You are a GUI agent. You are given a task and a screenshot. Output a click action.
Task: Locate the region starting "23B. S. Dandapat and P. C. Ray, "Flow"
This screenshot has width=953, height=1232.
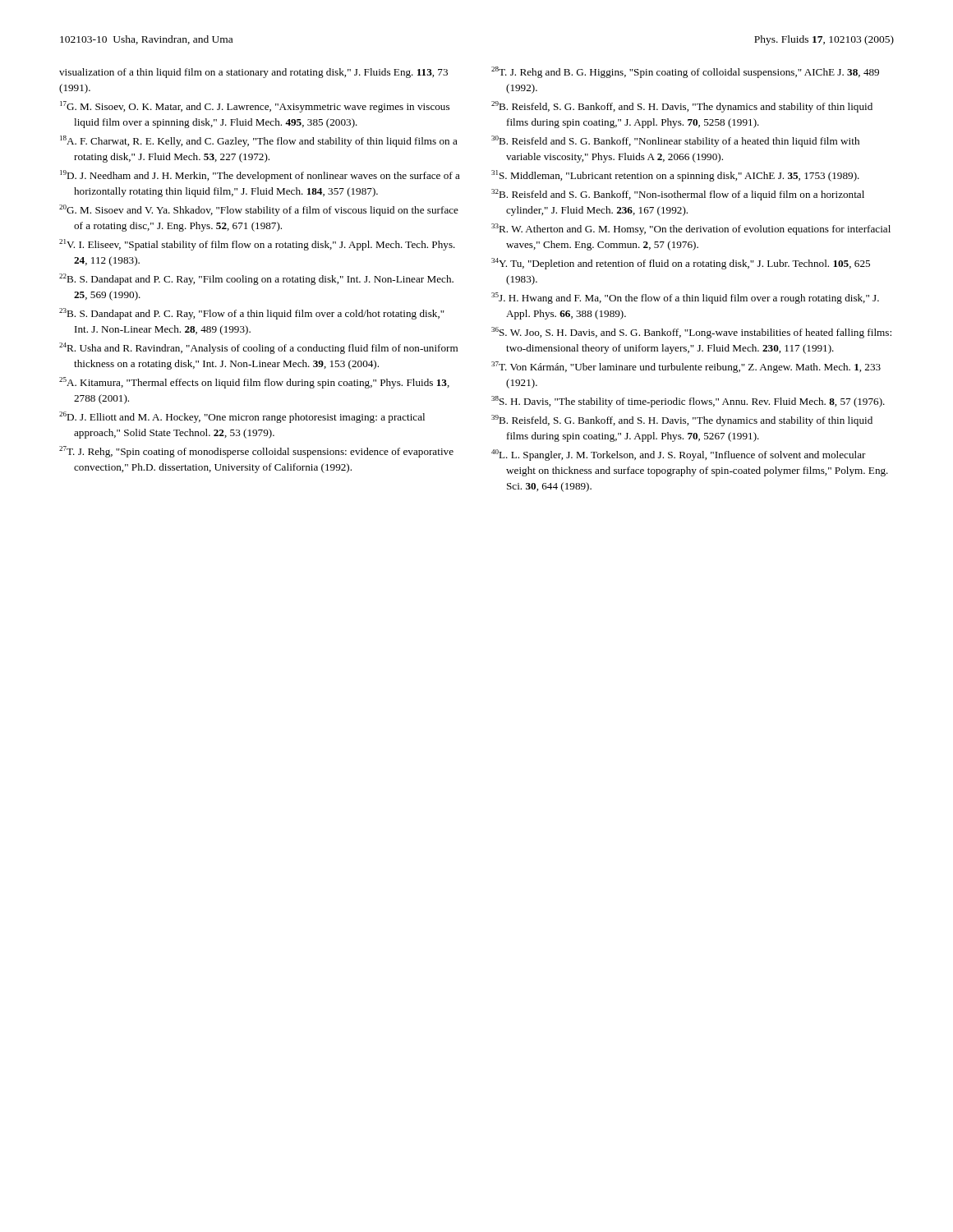click(252, 321)
